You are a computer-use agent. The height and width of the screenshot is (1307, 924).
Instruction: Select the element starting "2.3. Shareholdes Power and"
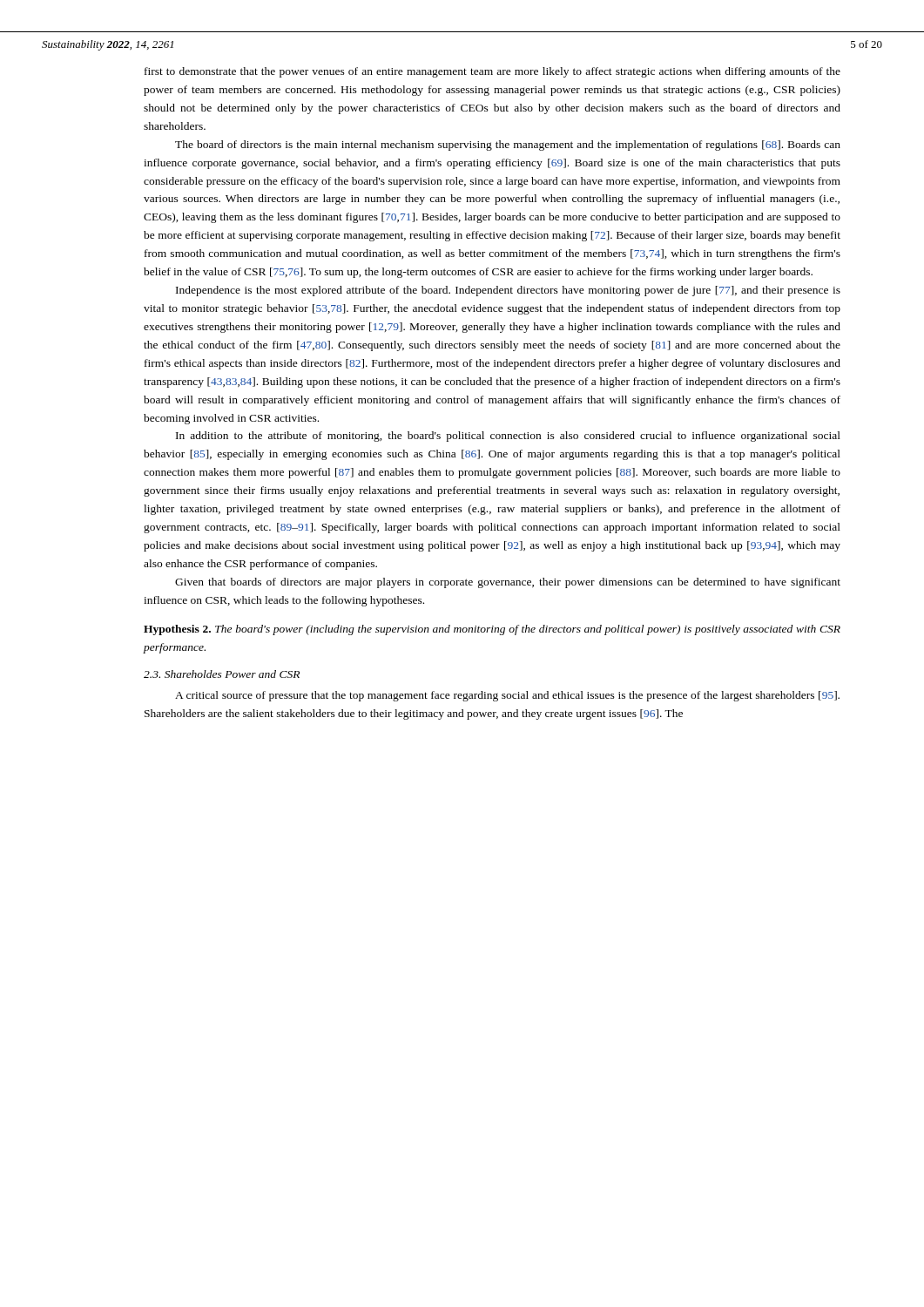tap(222, 673)
